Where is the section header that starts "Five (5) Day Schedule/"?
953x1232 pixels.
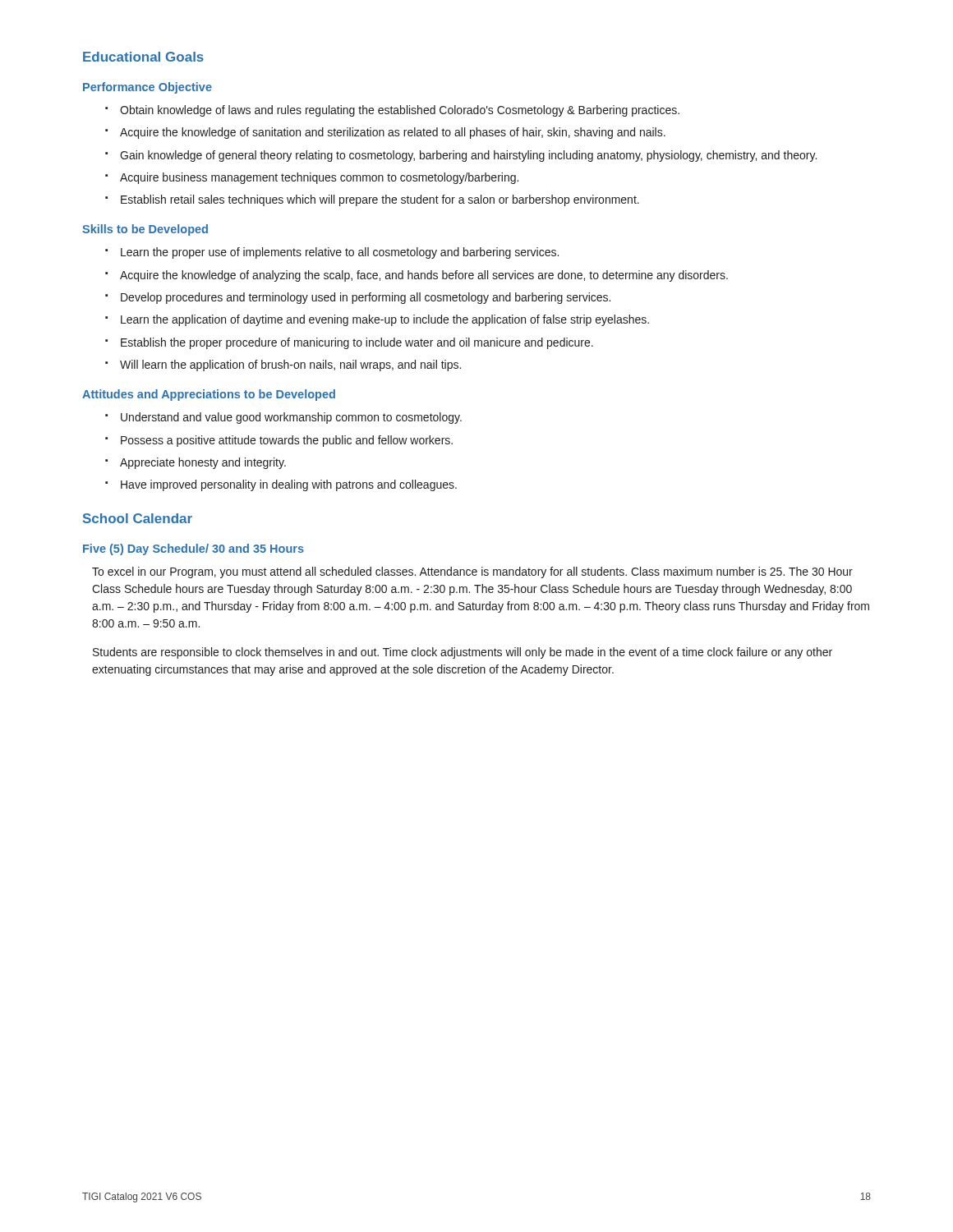tap(193, 549)
